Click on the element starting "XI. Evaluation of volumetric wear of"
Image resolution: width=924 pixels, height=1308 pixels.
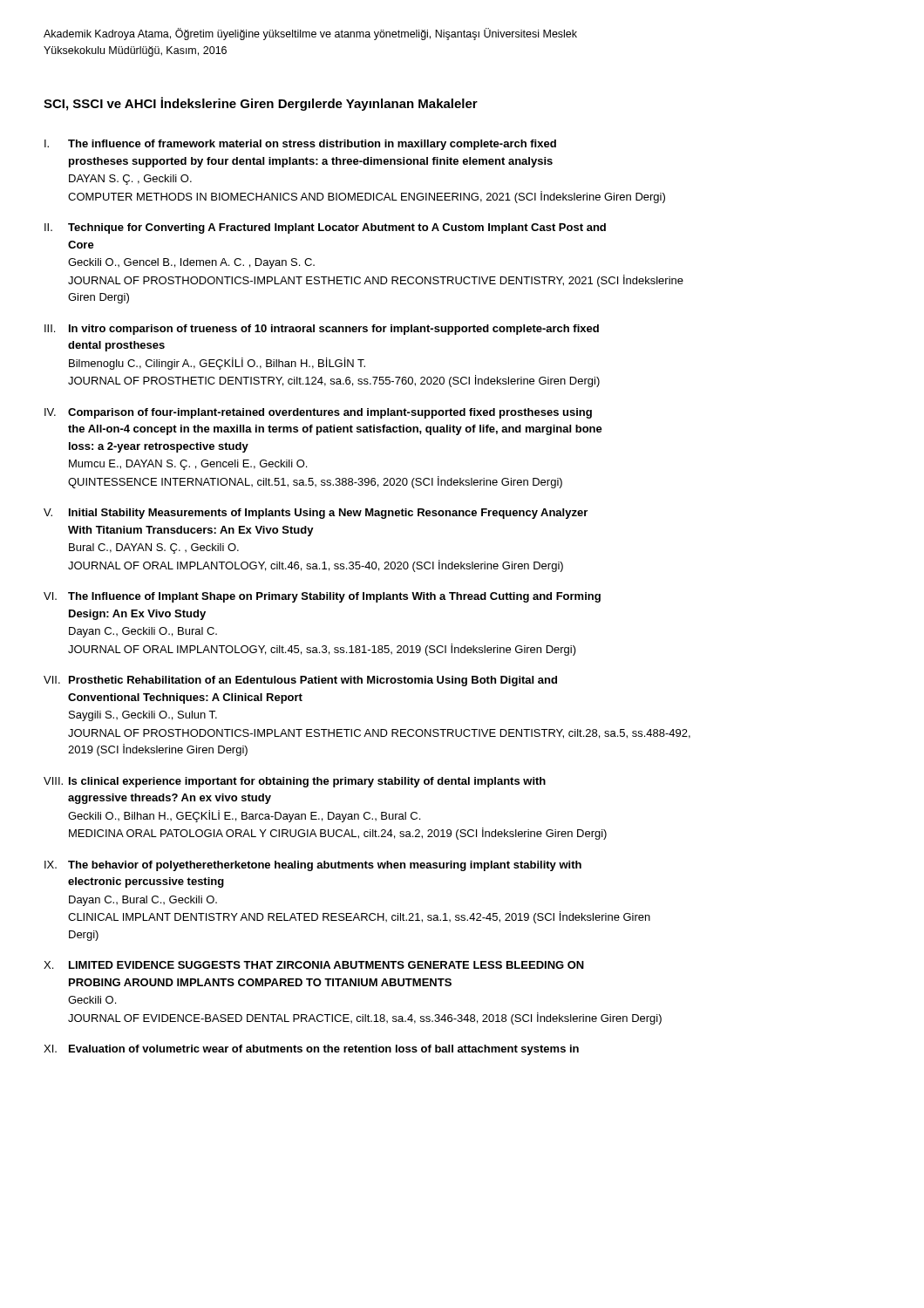pos(462,1049)
